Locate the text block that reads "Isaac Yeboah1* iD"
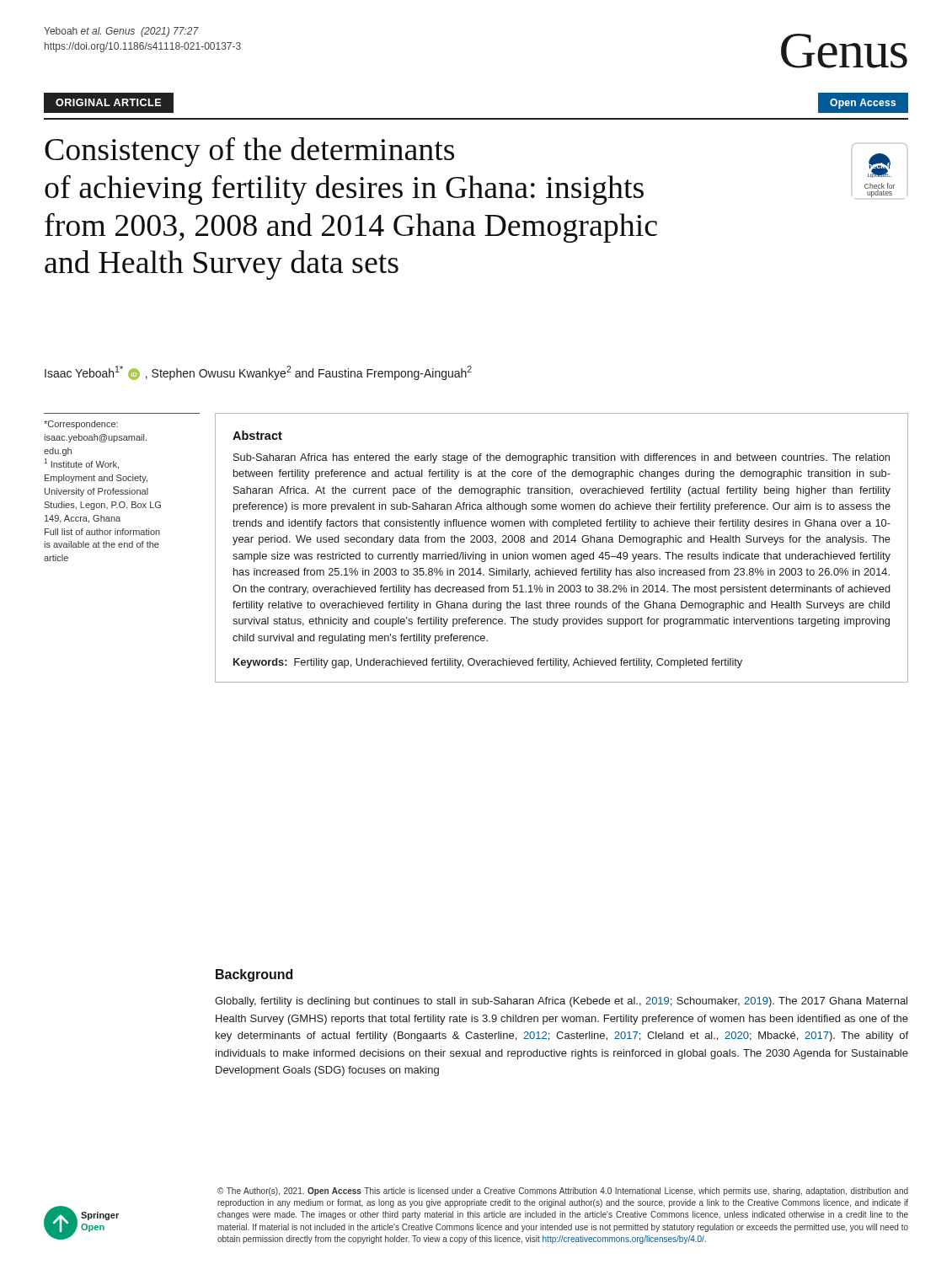 pyautogui.click(x=258, y=373)
